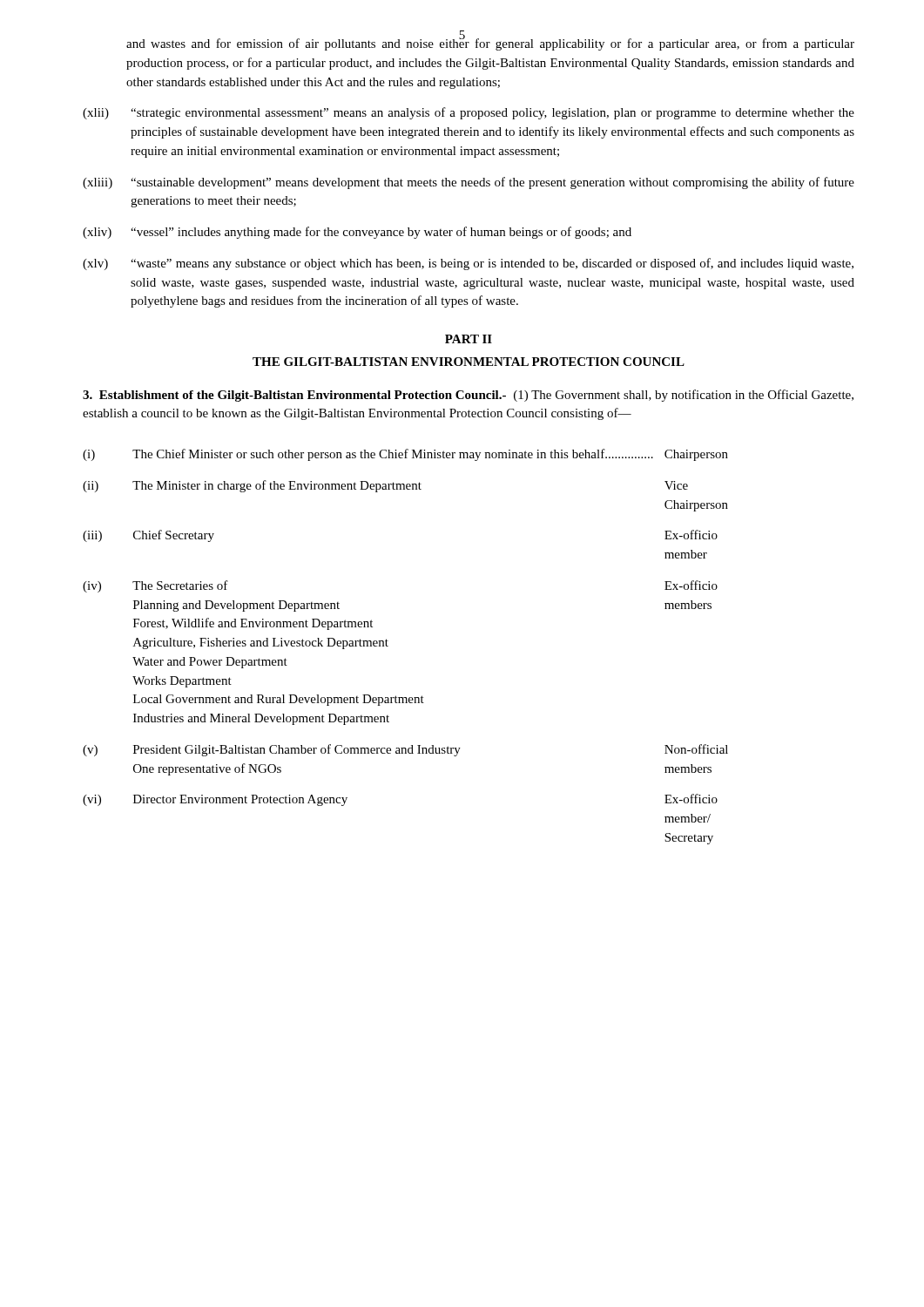Find the block starting "(xlii) “strategic environmental assessment” means an analysis of"

pyautogui.click(x=469, y=132)
